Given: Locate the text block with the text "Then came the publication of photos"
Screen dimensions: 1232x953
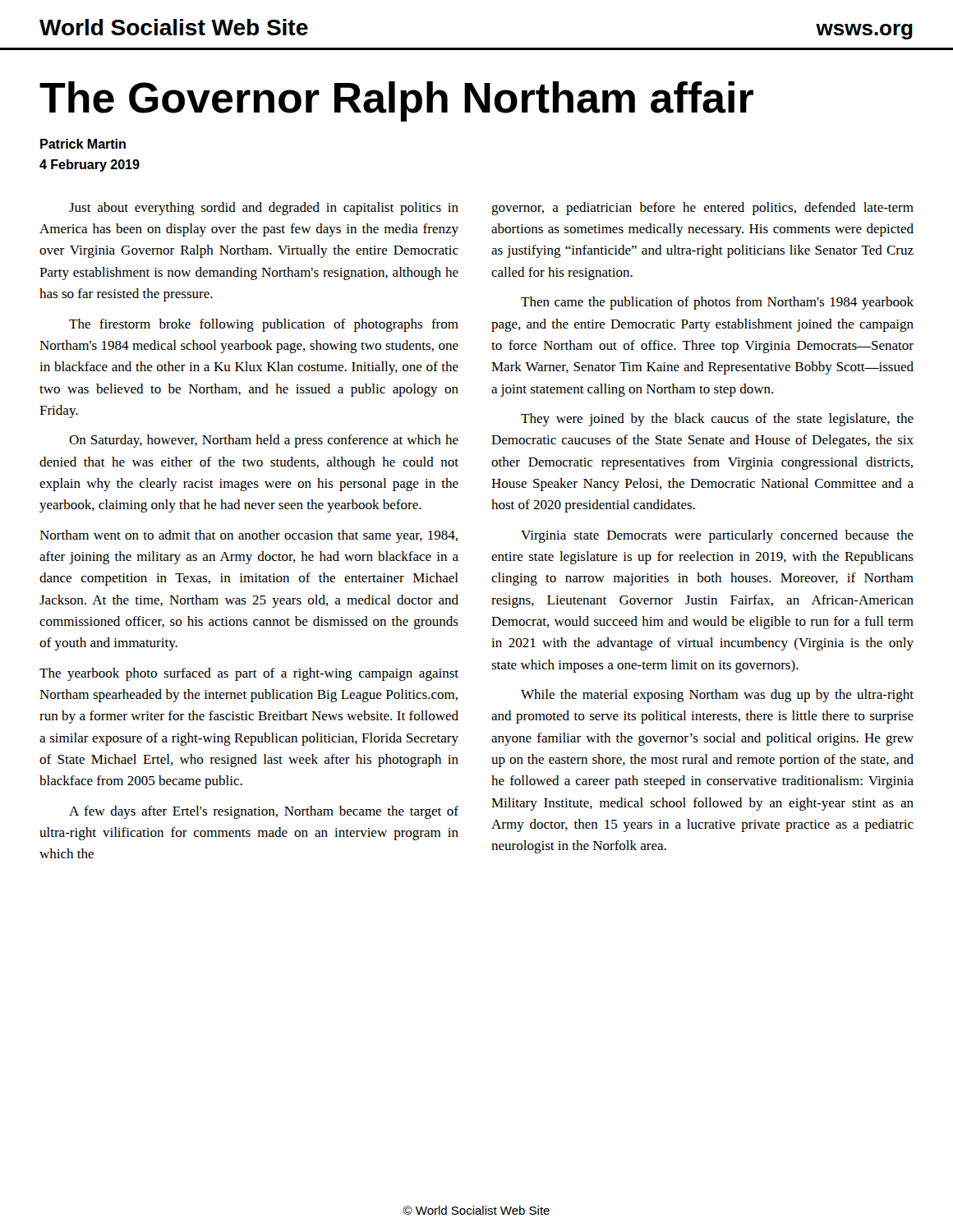Looking at the screenshot, I should (702, 346).
